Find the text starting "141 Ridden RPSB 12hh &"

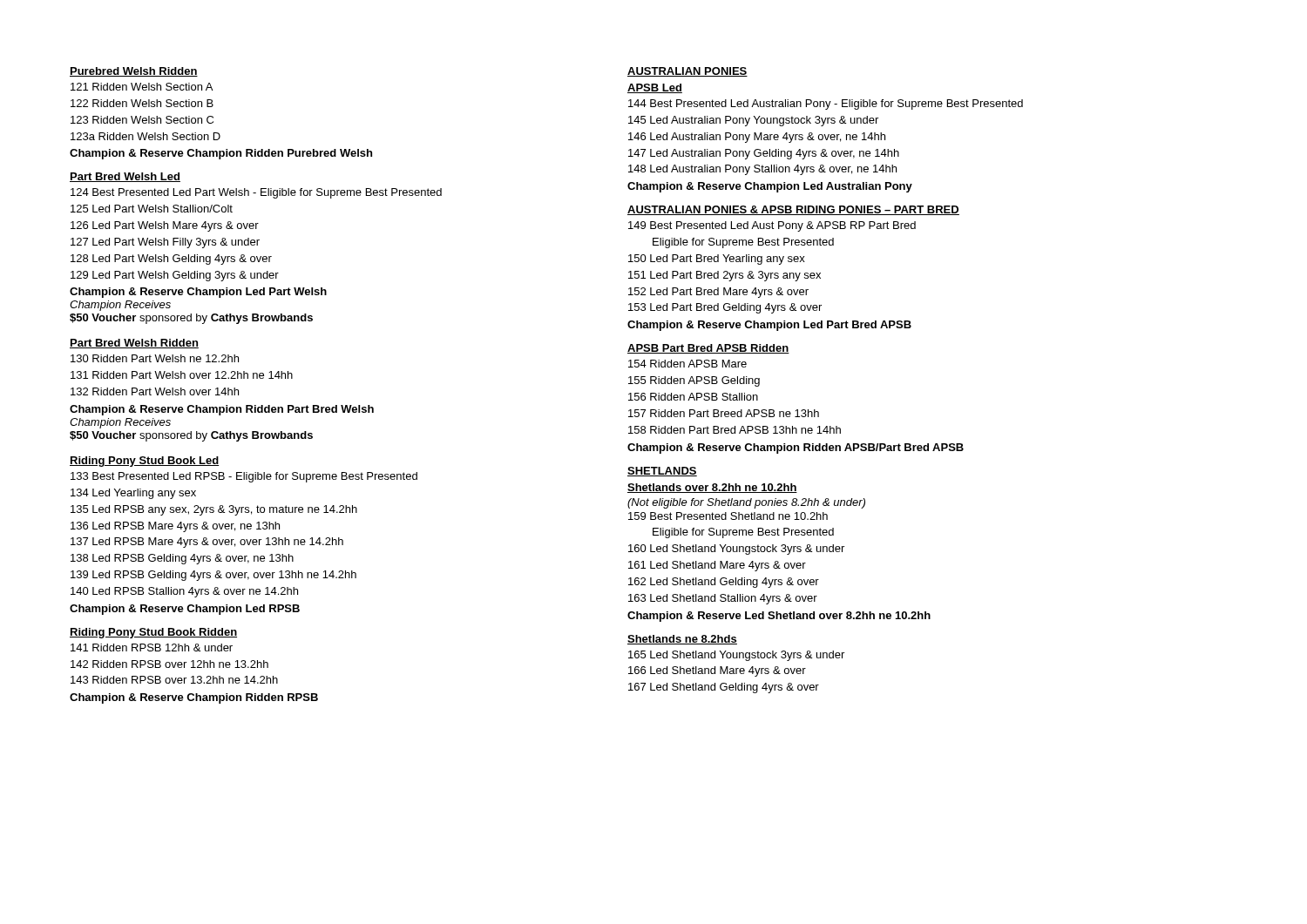[152, 647]
